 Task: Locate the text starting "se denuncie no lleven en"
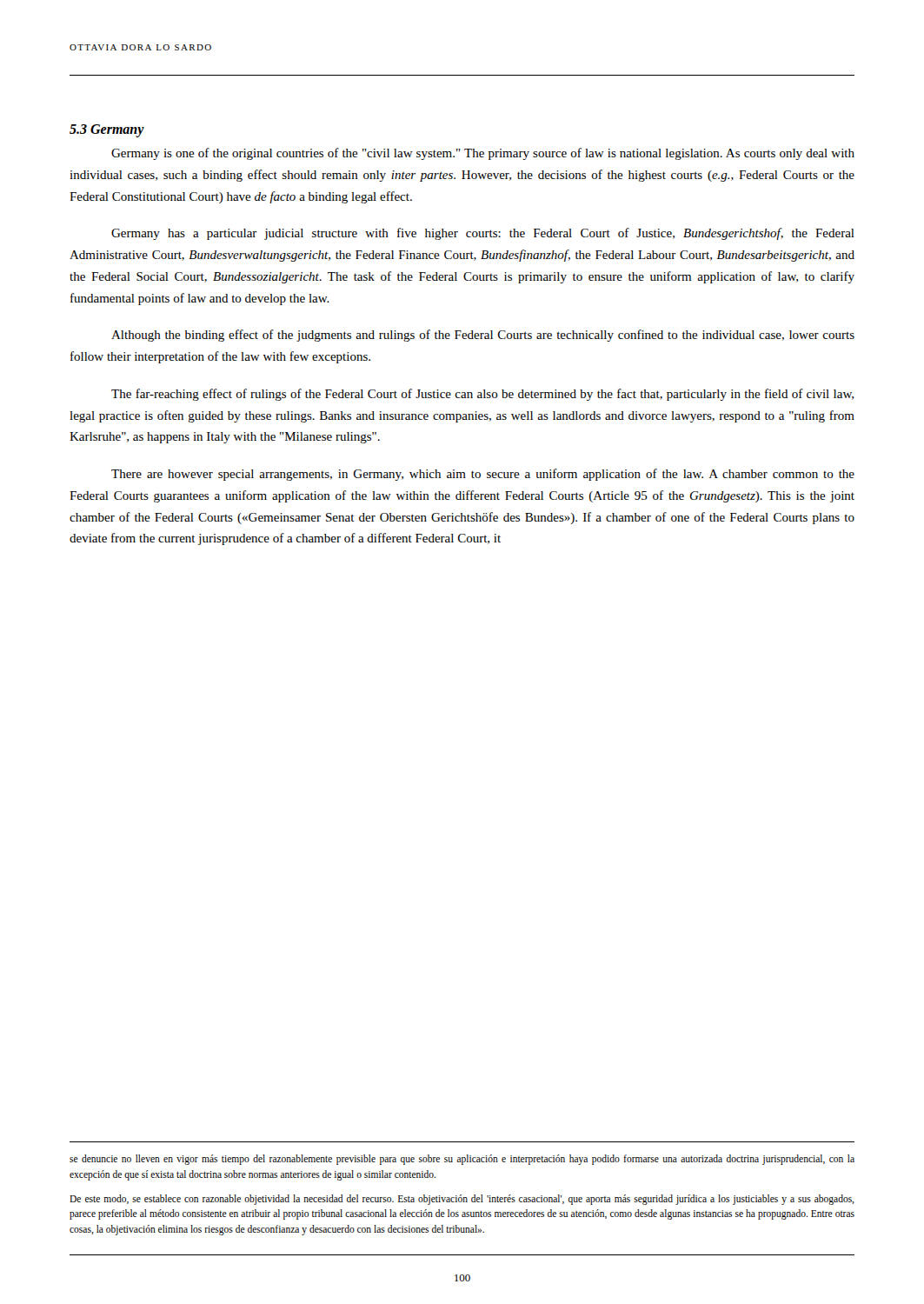tap(462, 1166)
